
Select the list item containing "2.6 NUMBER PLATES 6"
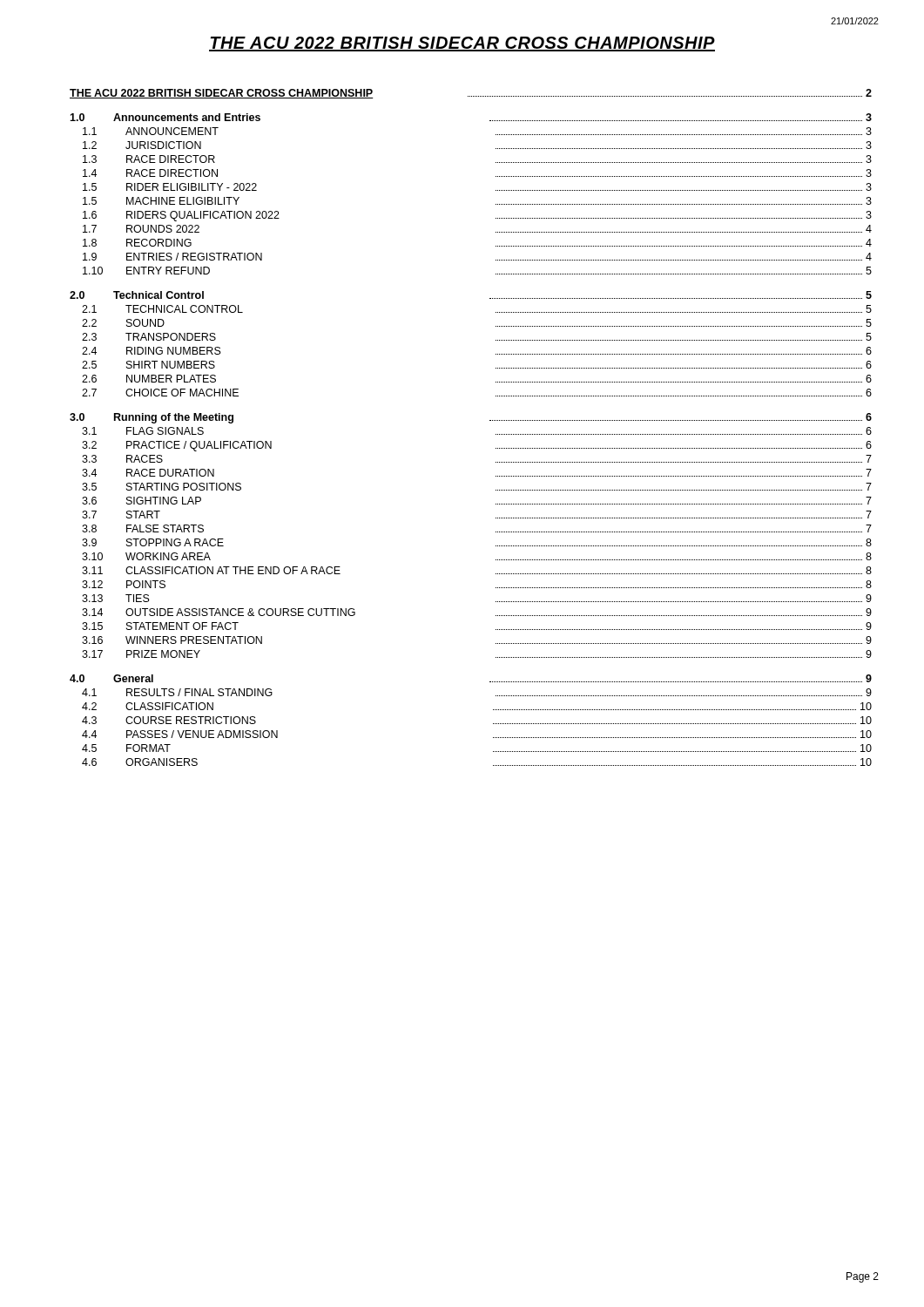pos(169,379)
